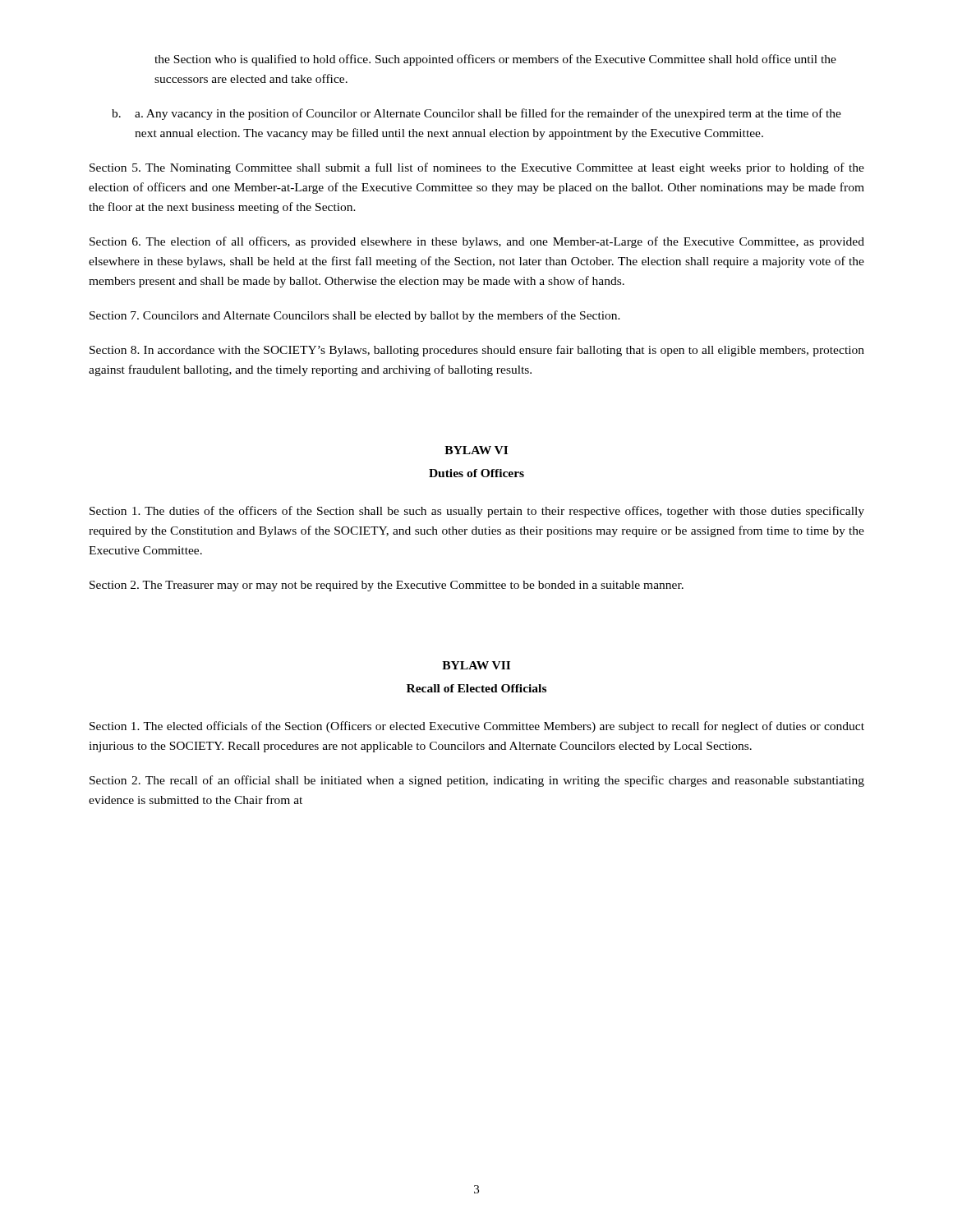The width and height of the screenshot is (953, 1232).
Task: Locate the region starting "Section 5. The"
Action: point(476,187)
